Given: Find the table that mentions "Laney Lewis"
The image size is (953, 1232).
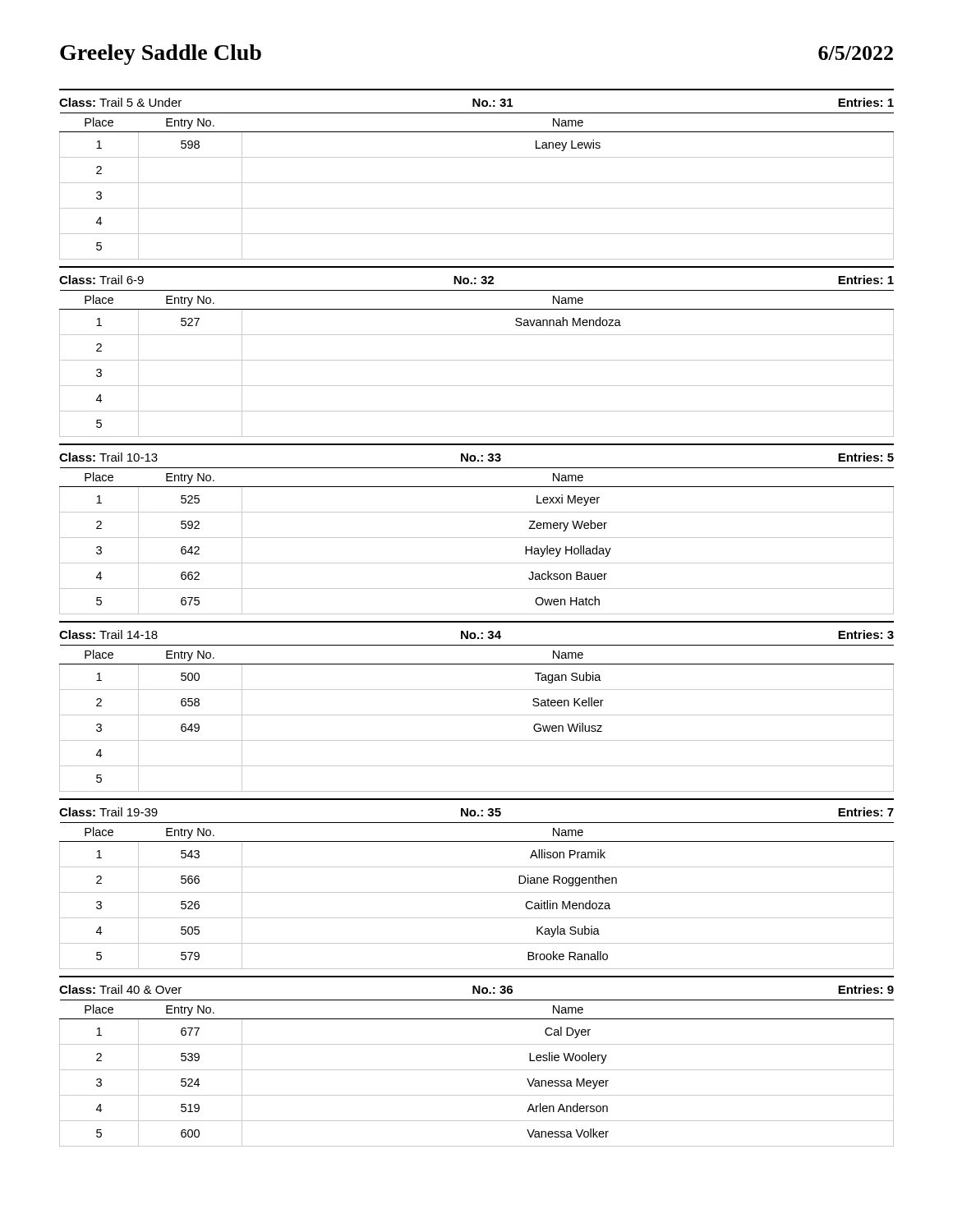Looking at the screenshot, I should (476, 174).
